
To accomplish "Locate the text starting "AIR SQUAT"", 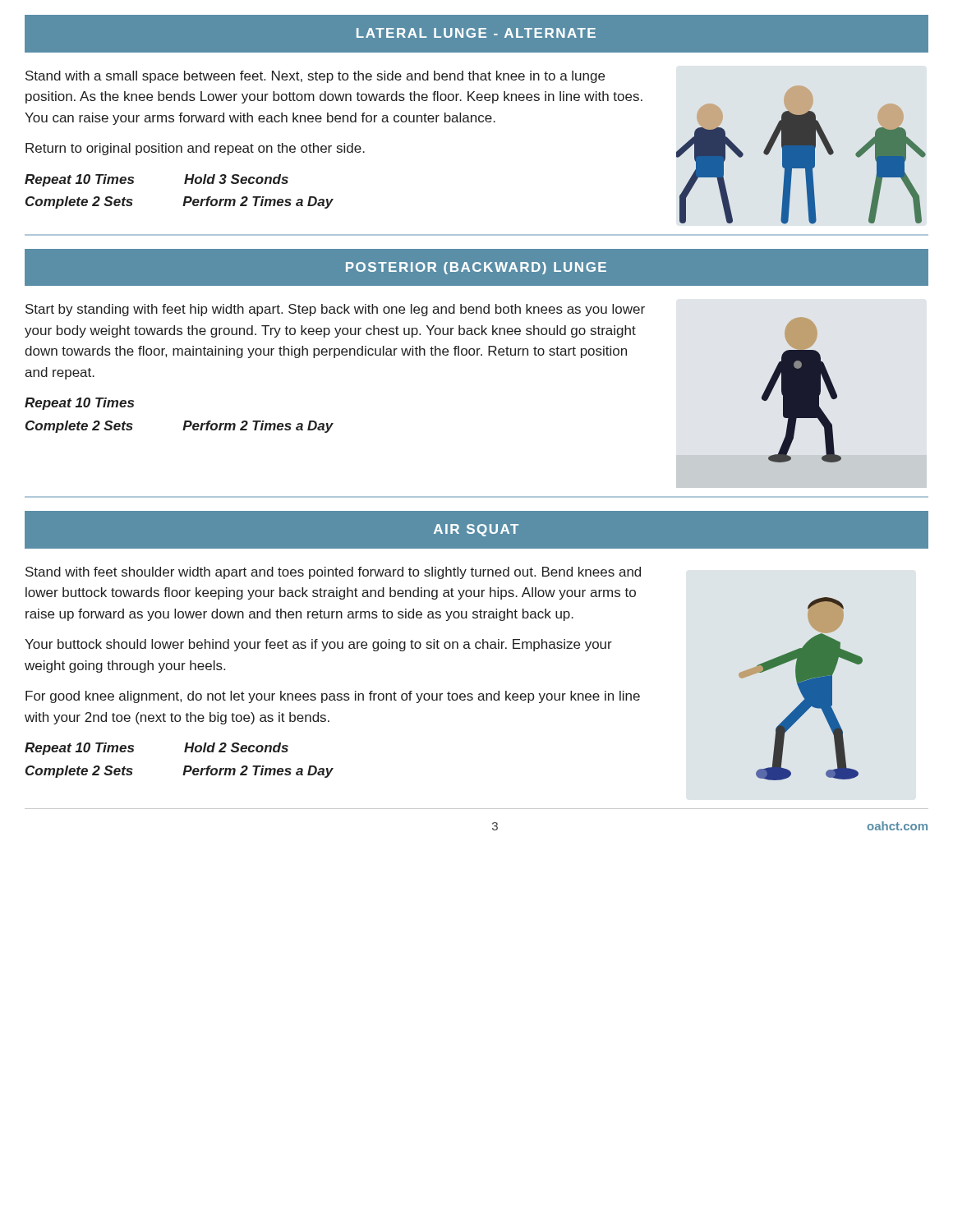I will tap(476, 530).
